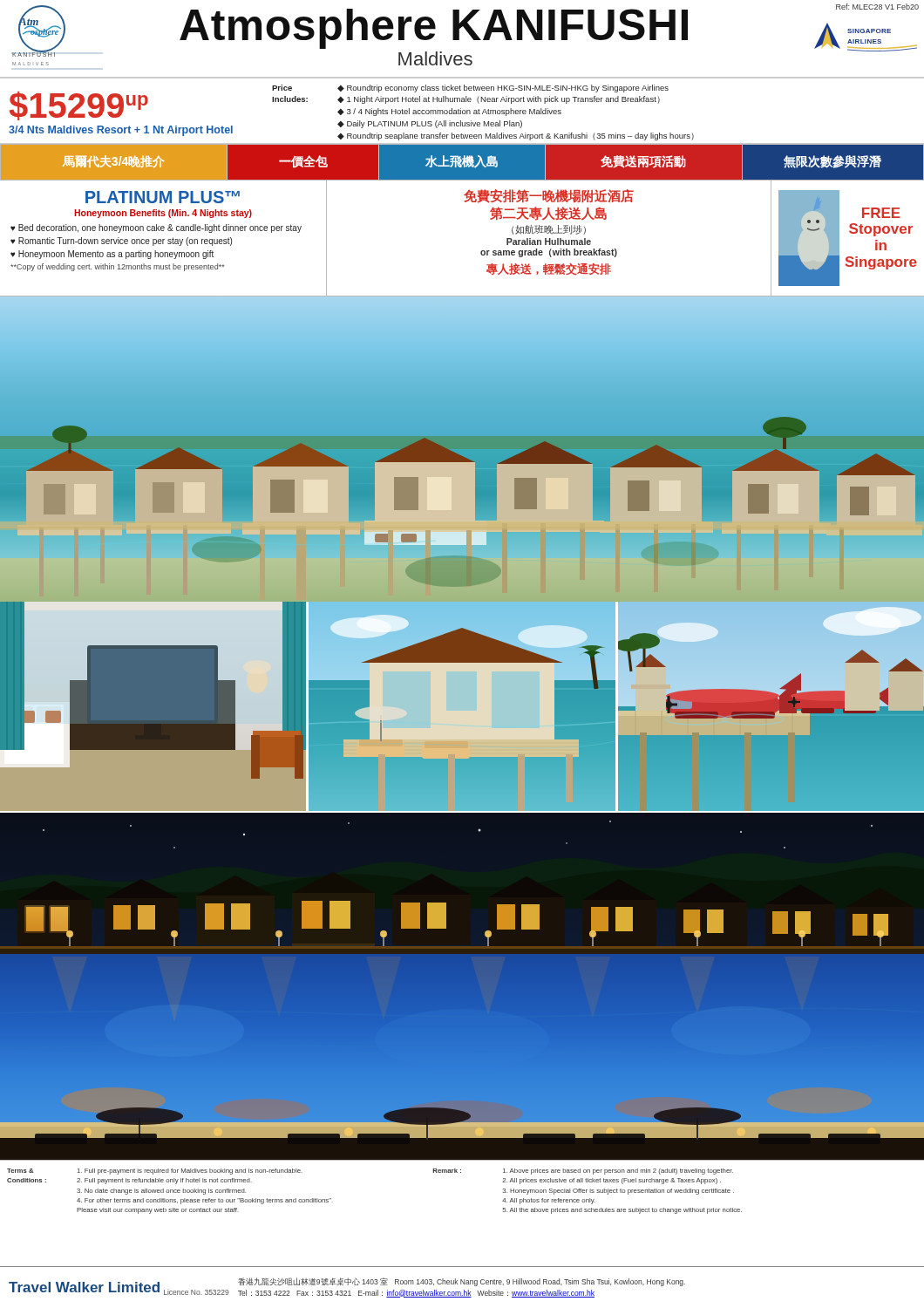Image resolution: width=924 pixels, height=1308 pixels.
Task: Click where it says "Remark :"
Action: [x=447, y=1171]
